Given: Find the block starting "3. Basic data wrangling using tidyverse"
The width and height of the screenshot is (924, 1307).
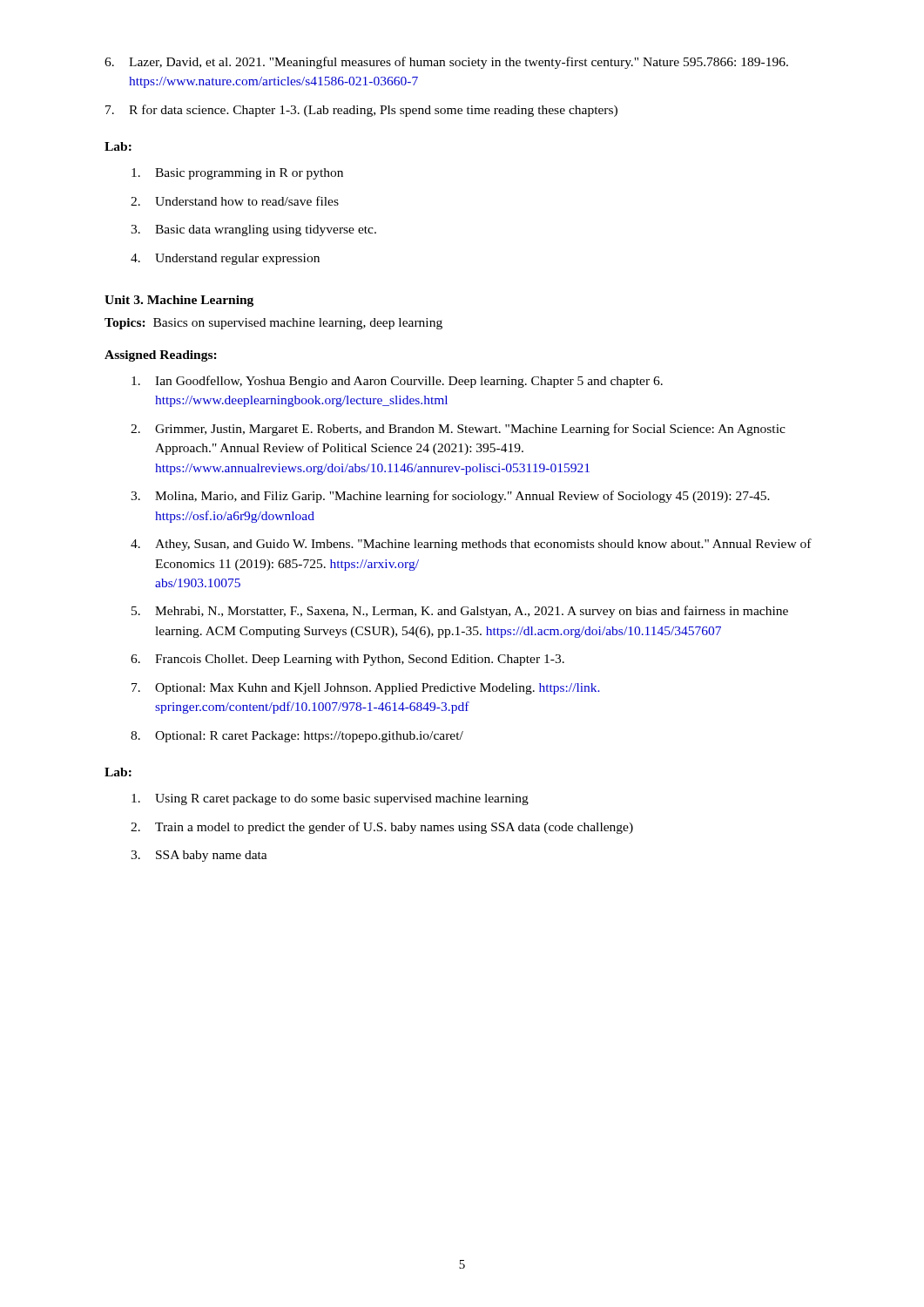Looking at the screenshot, I should pyautogui.click(x=254, y=230).
